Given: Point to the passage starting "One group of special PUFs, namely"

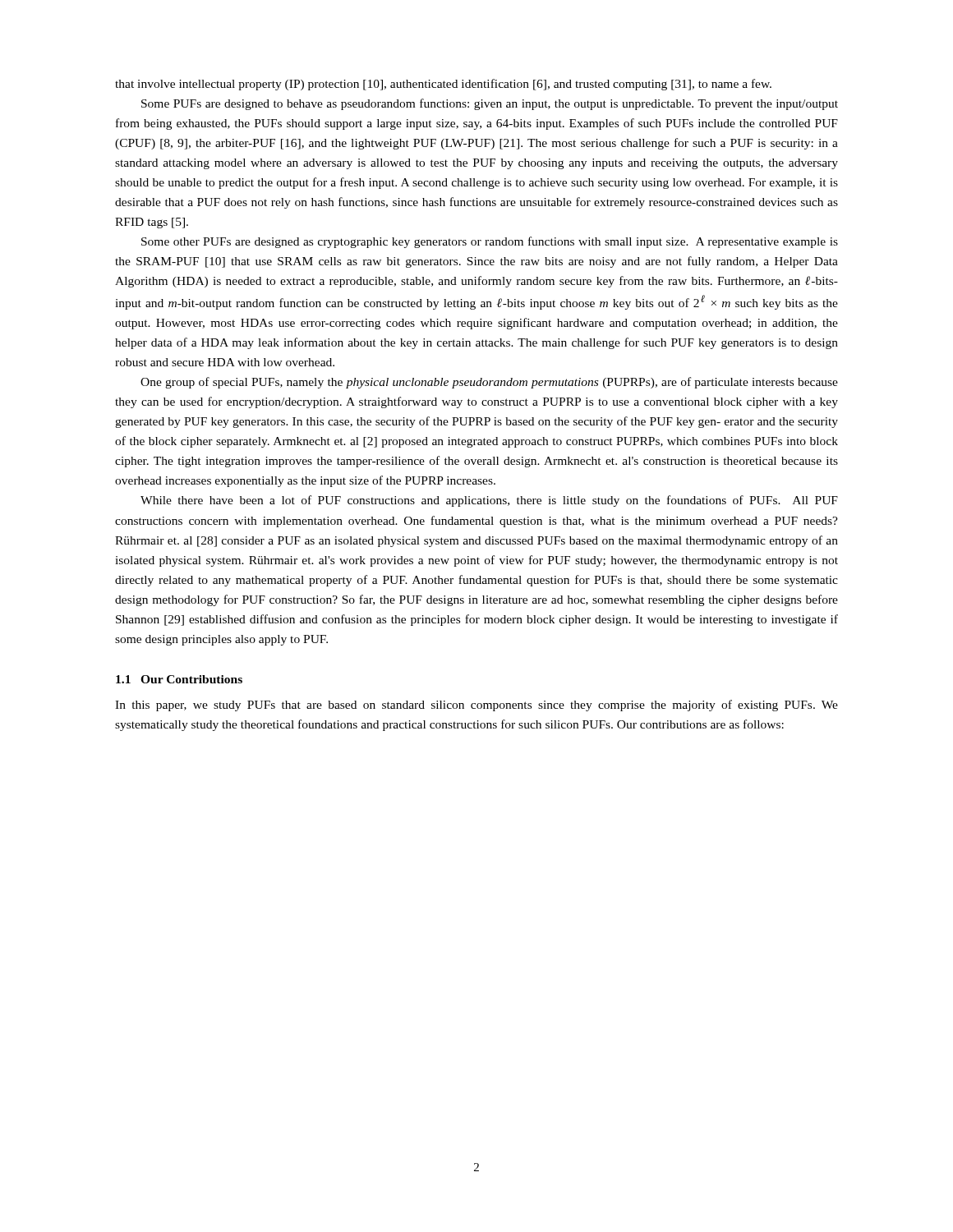Looking at the screenshot, I should 476,432.
